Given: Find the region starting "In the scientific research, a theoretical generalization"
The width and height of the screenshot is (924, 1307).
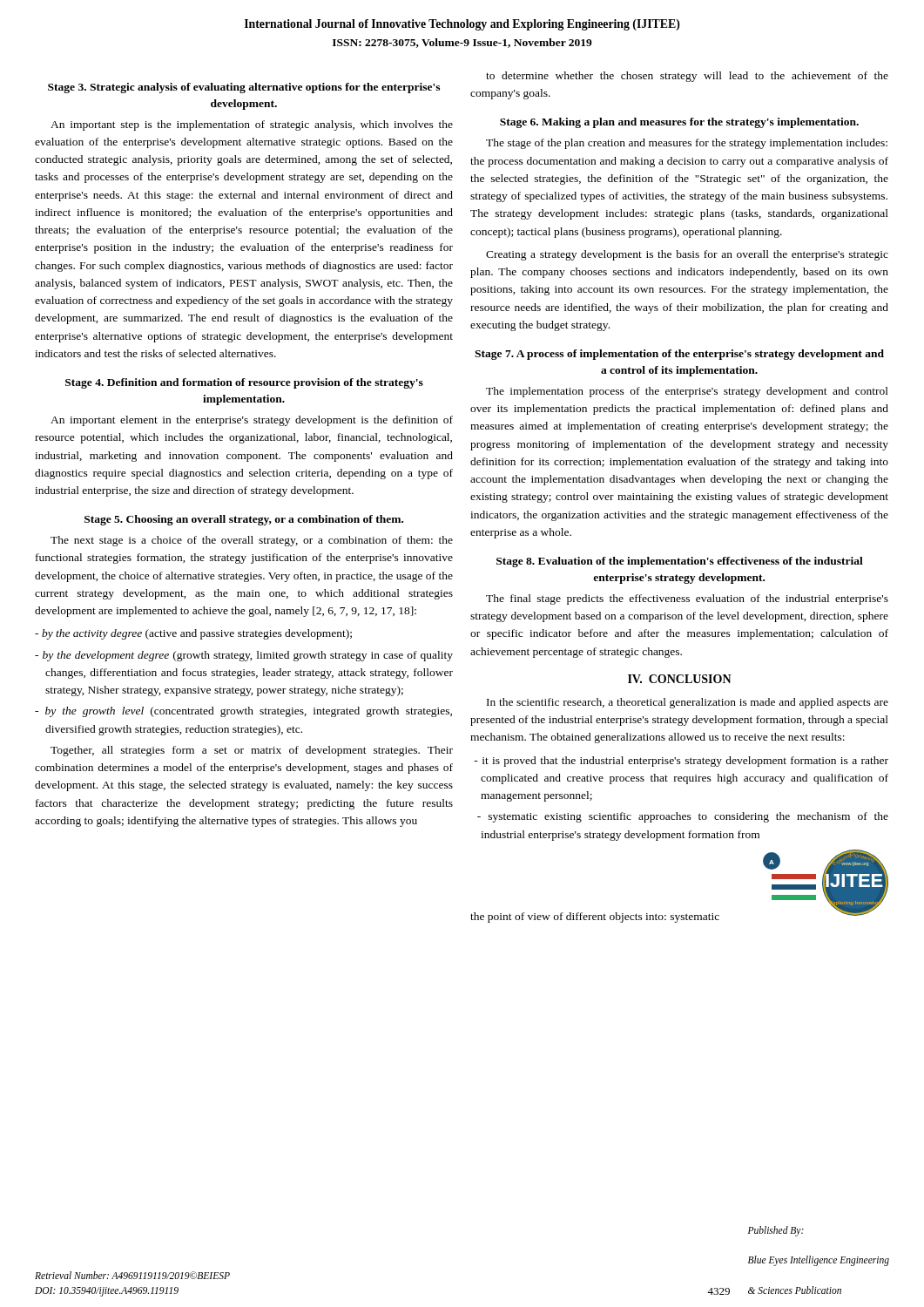Looking at the screenshot, I should [679, 719].
